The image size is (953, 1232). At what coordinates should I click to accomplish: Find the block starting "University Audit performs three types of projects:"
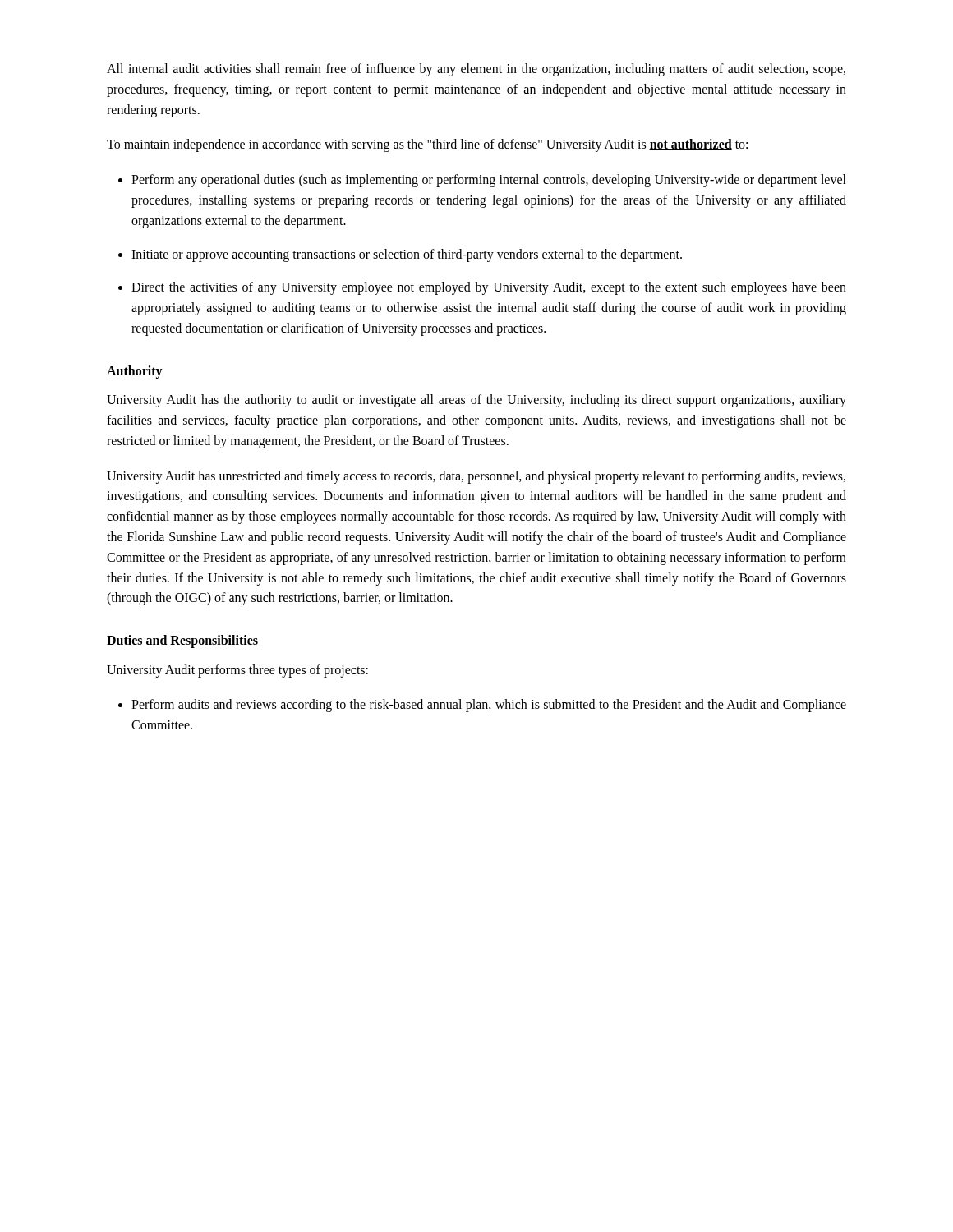[x=238, y=669]
